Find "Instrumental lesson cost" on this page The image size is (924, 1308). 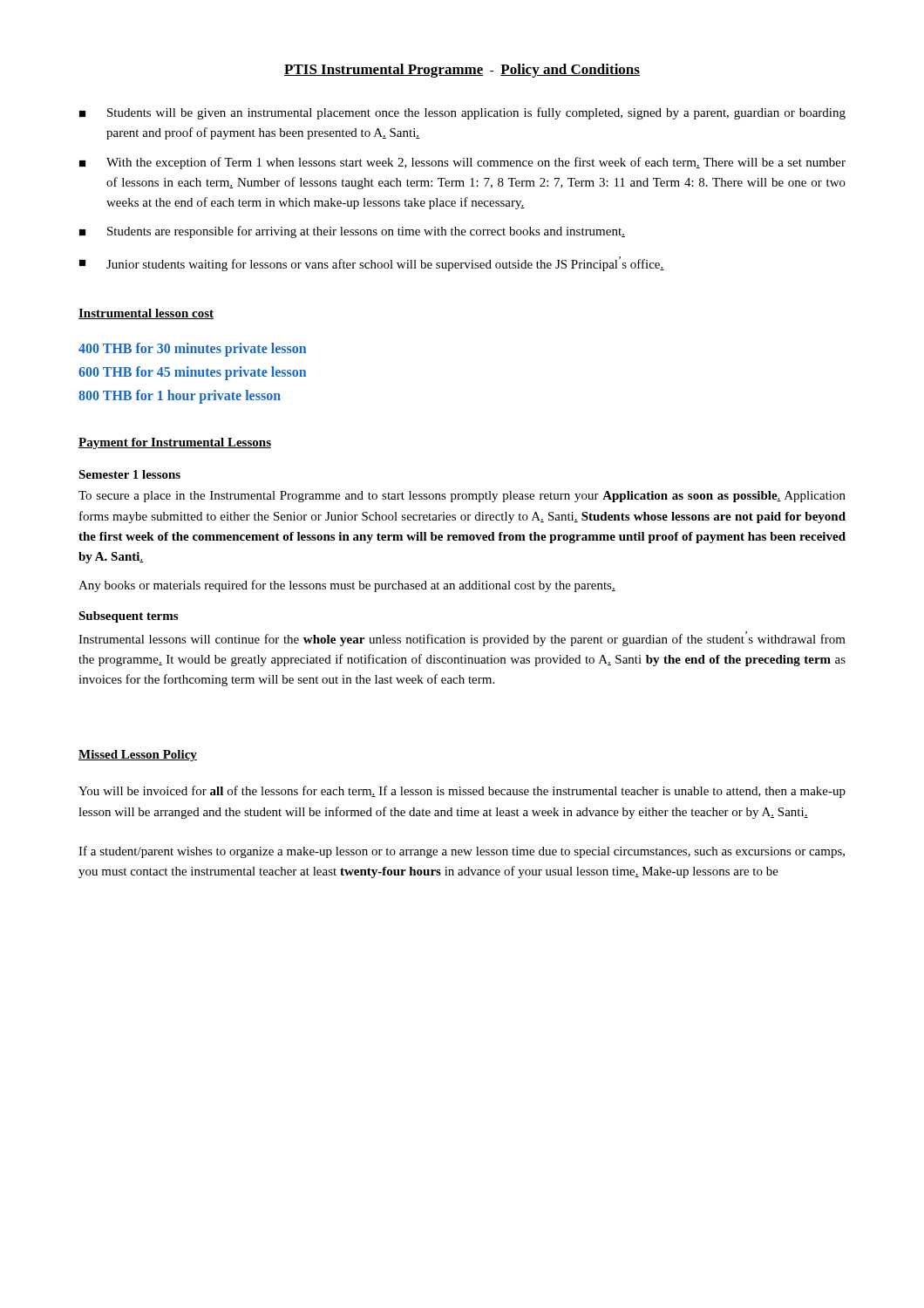tap(146, 313)
